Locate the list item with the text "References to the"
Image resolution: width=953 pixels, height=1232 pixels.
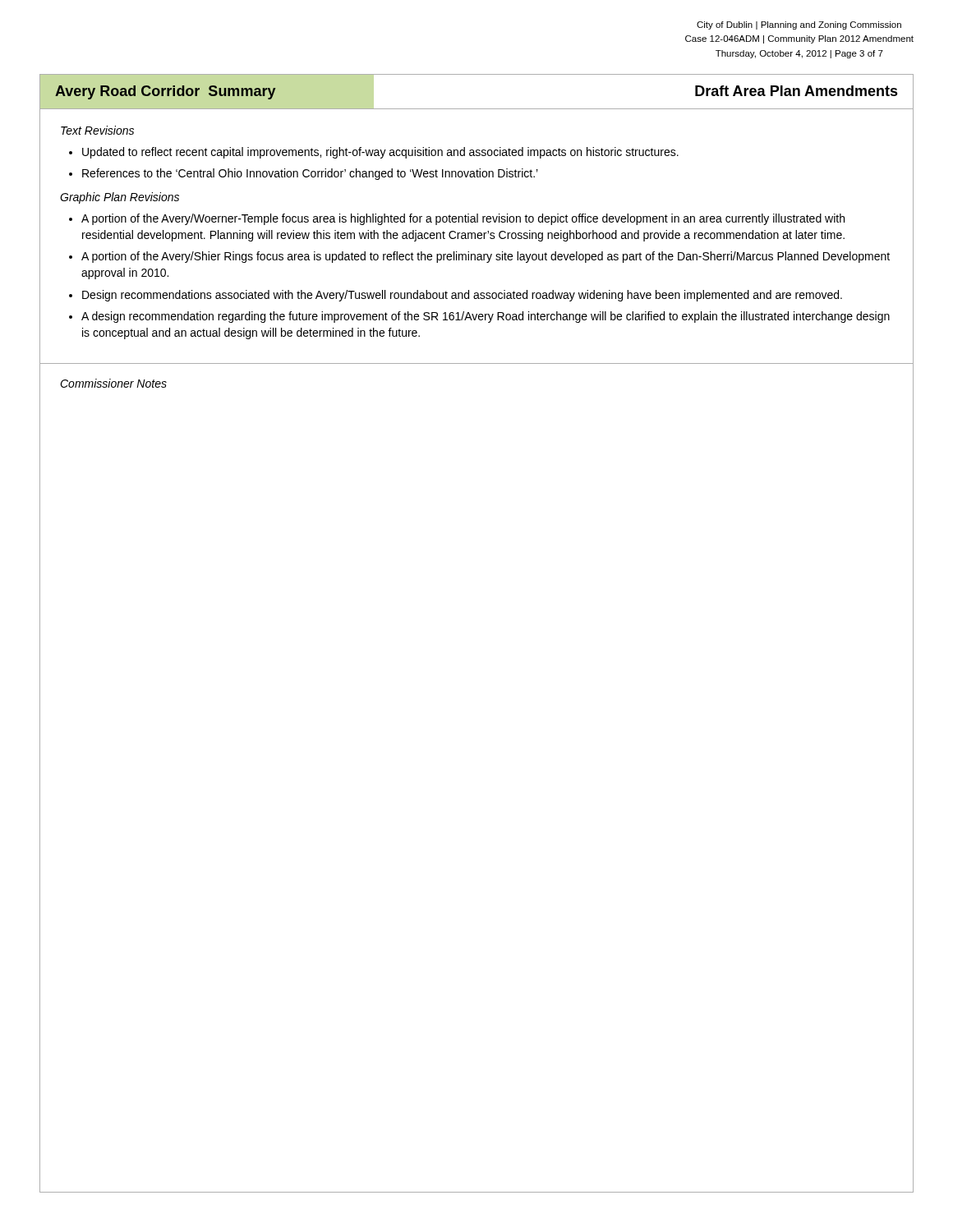coord(310,174)
